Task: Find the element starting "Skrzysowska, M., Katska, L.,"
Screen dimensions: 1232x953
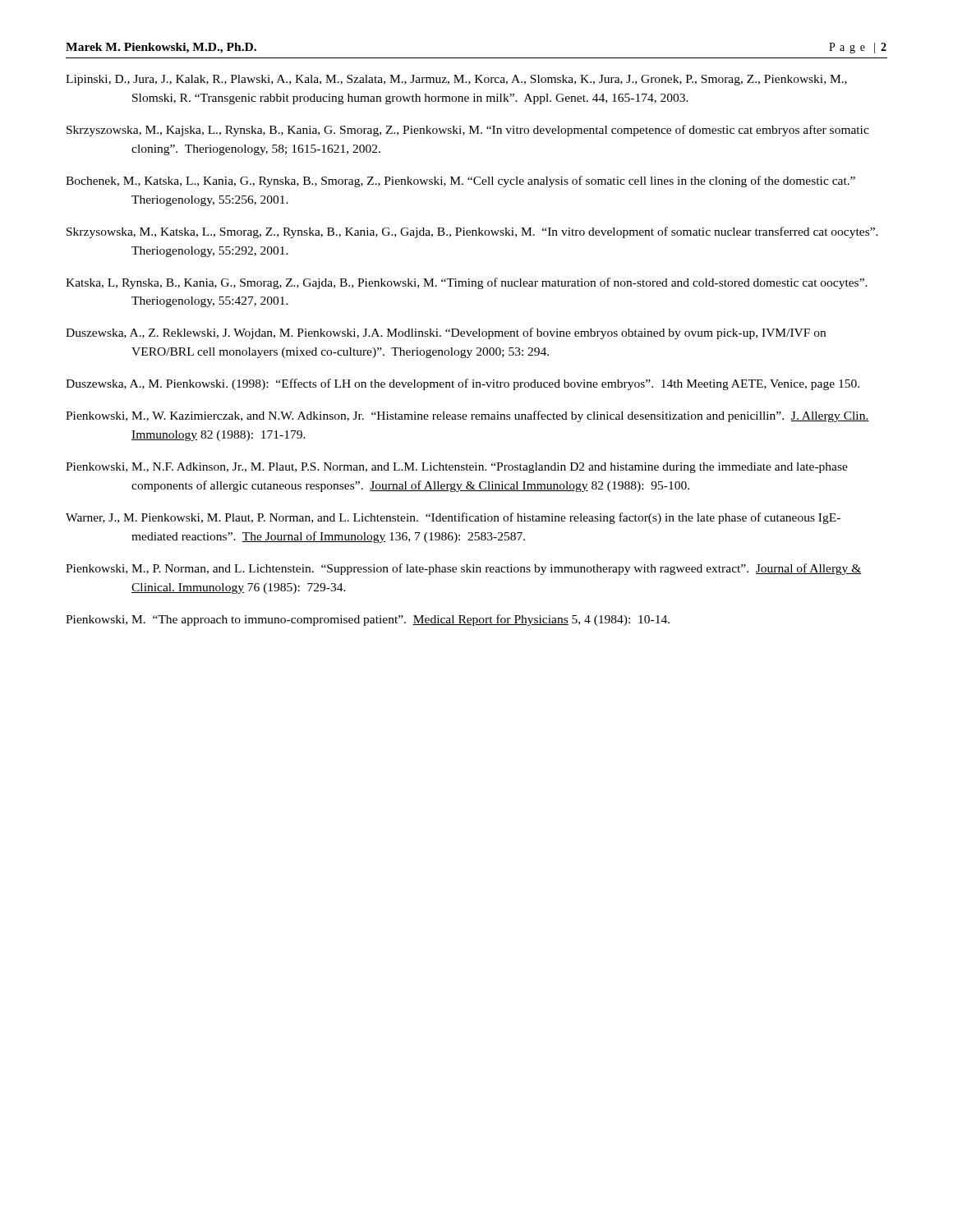Action: [474, 240]
